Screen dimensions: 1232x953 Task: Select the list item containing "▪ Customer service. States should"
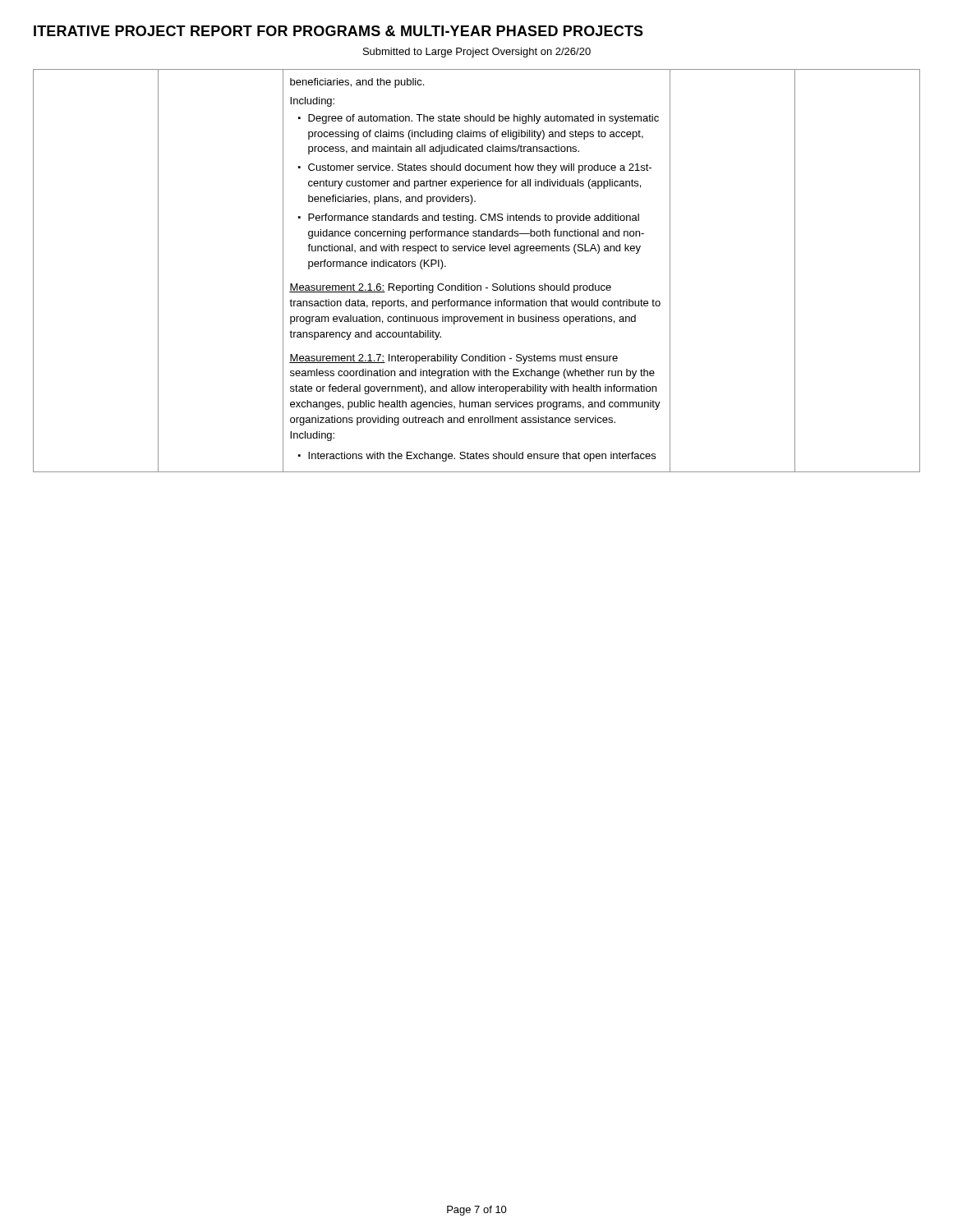point(481,184)
